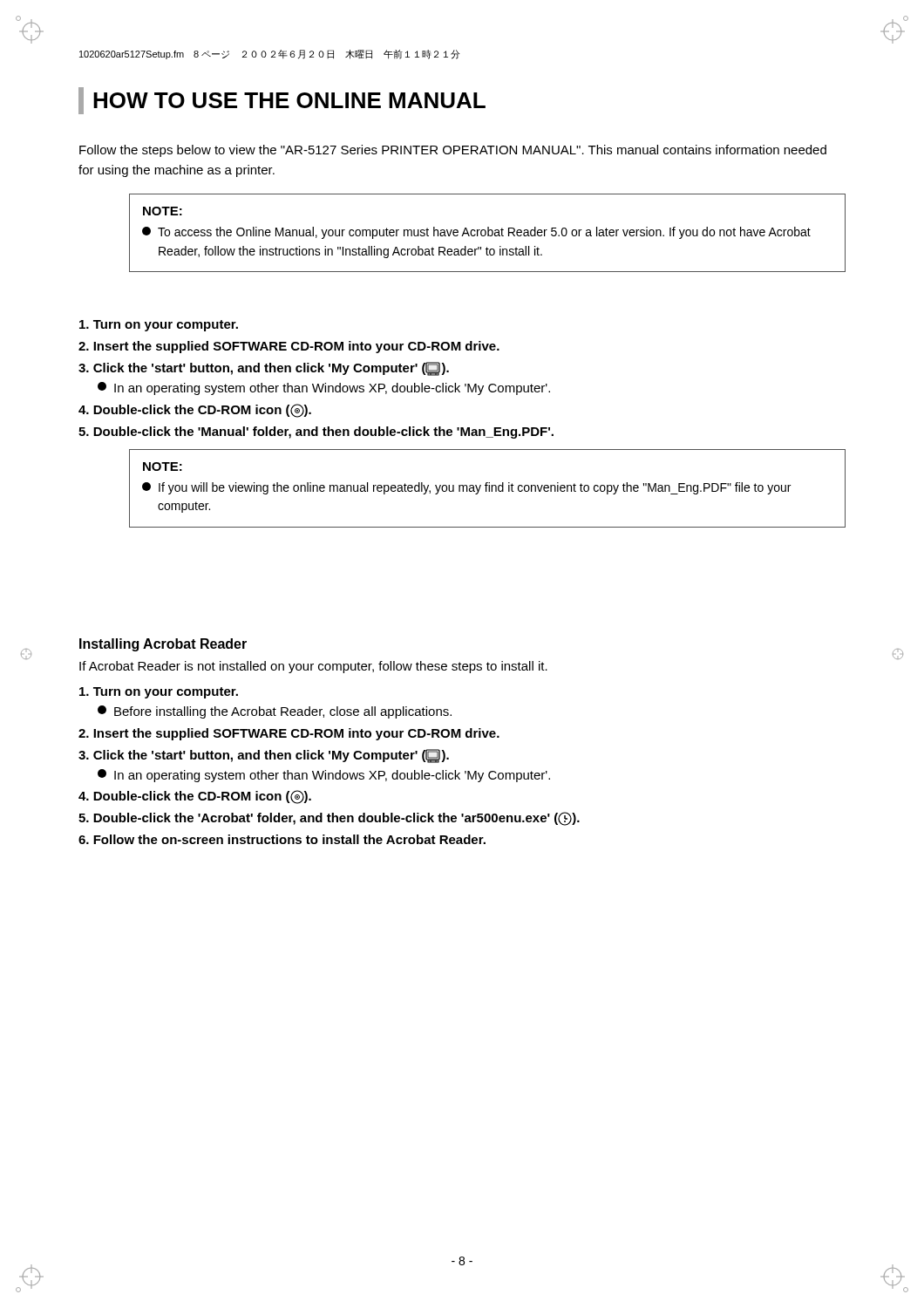Screen dimensions: 1308x924
Task: Locate the passage starting "5. Double-click the 'Manual'"
Action: (316, 431)
